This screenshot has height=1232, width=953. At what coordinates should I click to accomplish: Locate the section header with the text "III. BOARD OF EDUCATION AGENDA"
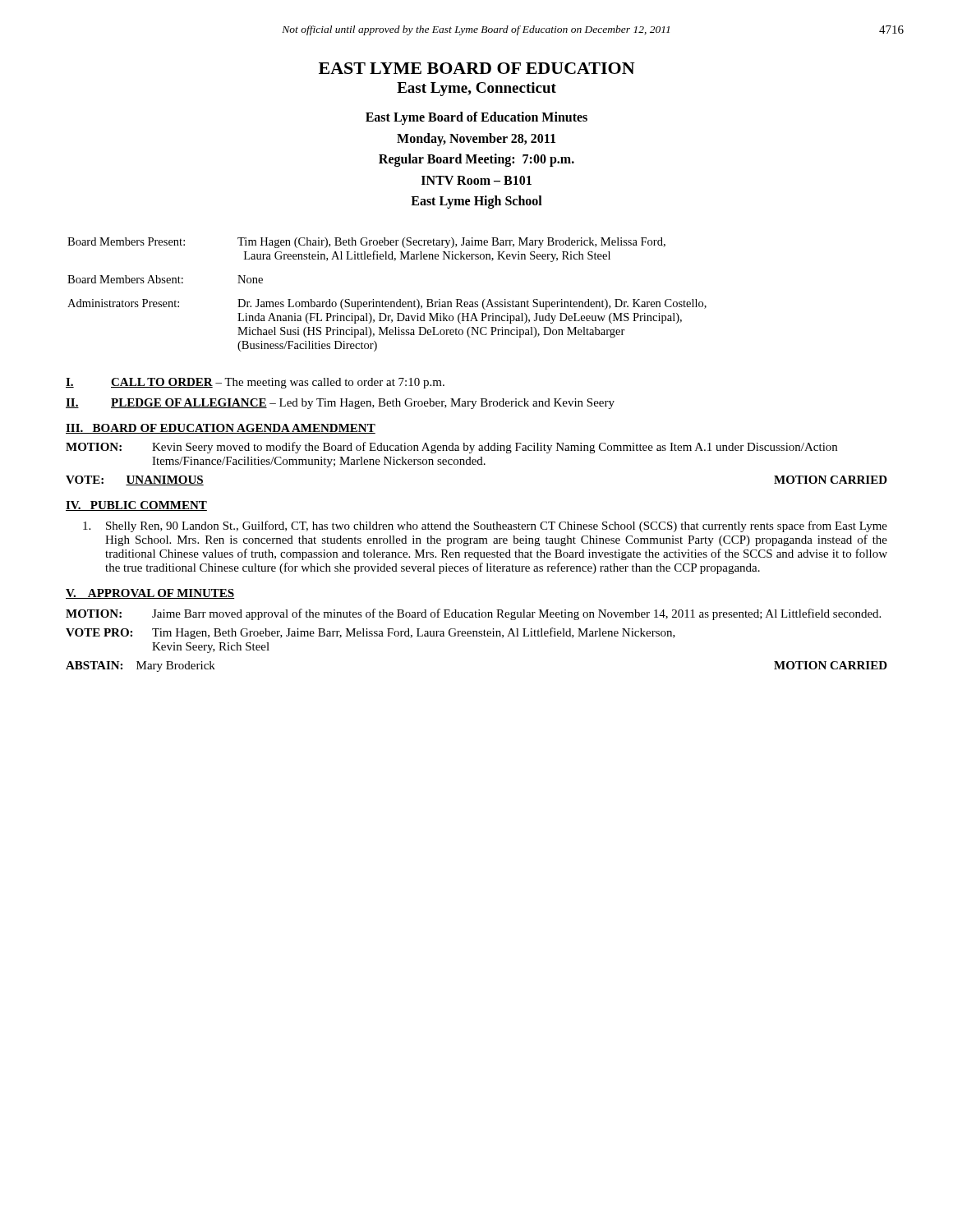click(220, 428)
